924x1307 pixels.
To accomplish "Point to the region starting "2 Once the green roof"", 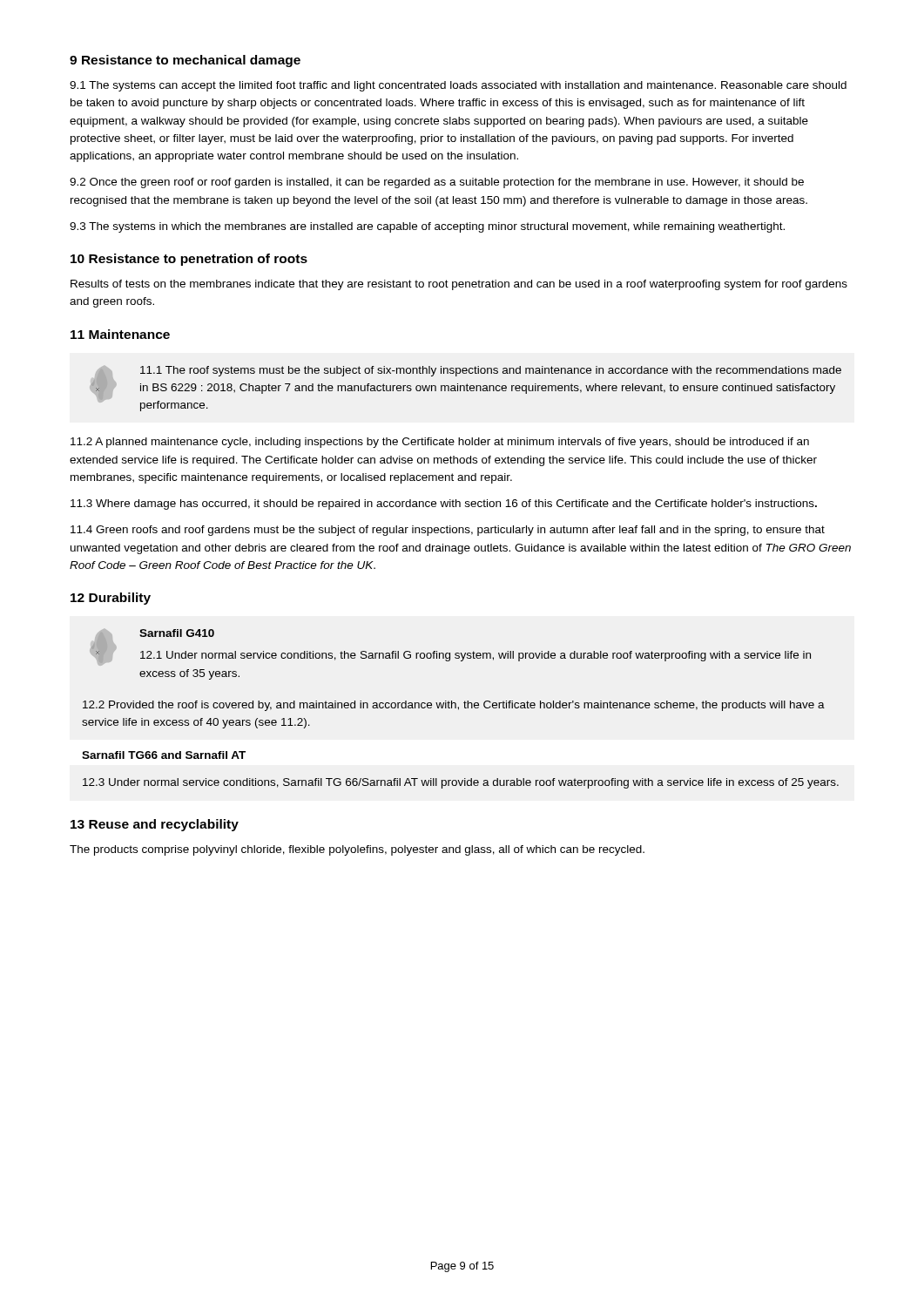I will click(439, 191).
